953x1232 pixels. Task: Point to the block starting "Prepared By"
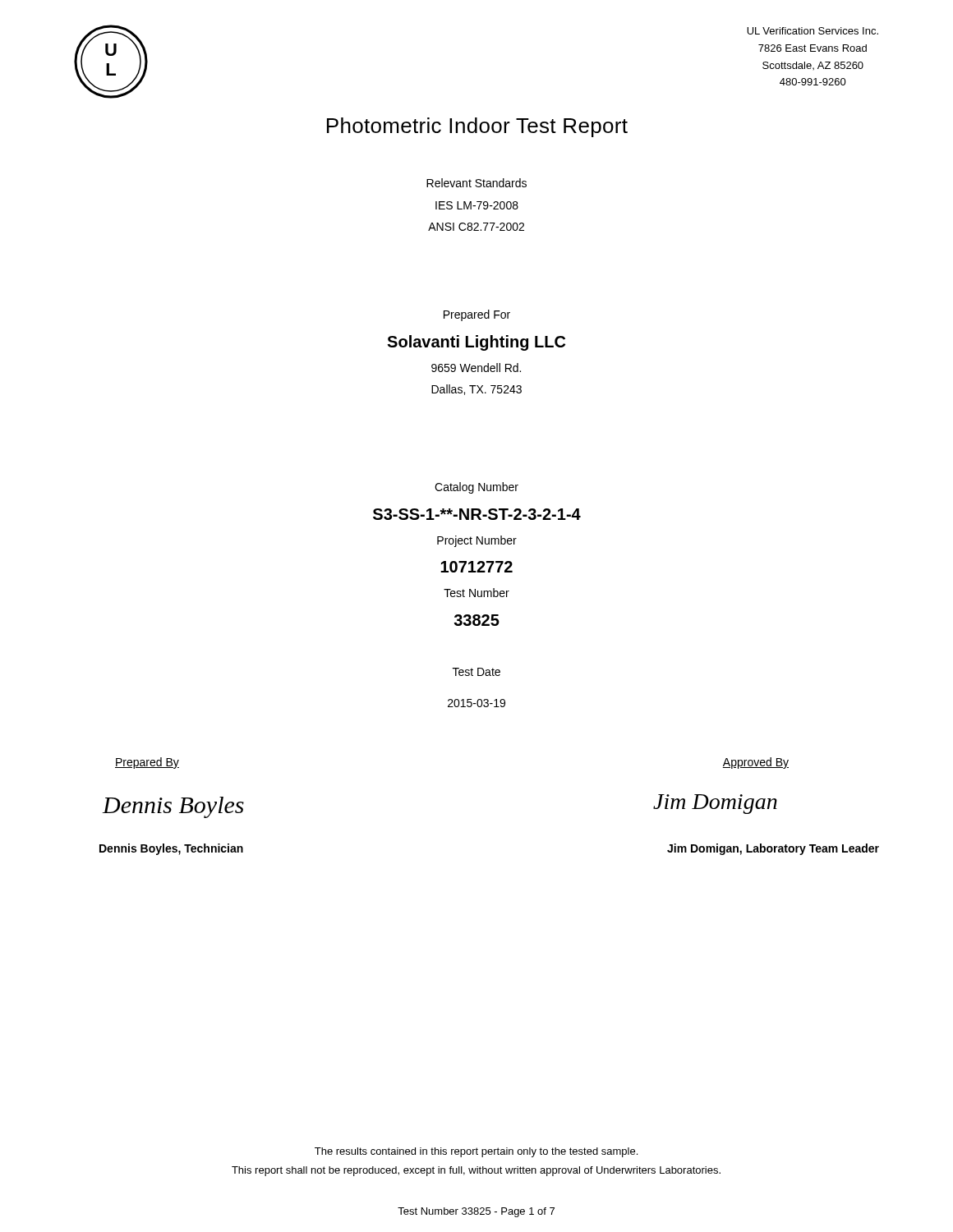(147, 762)
